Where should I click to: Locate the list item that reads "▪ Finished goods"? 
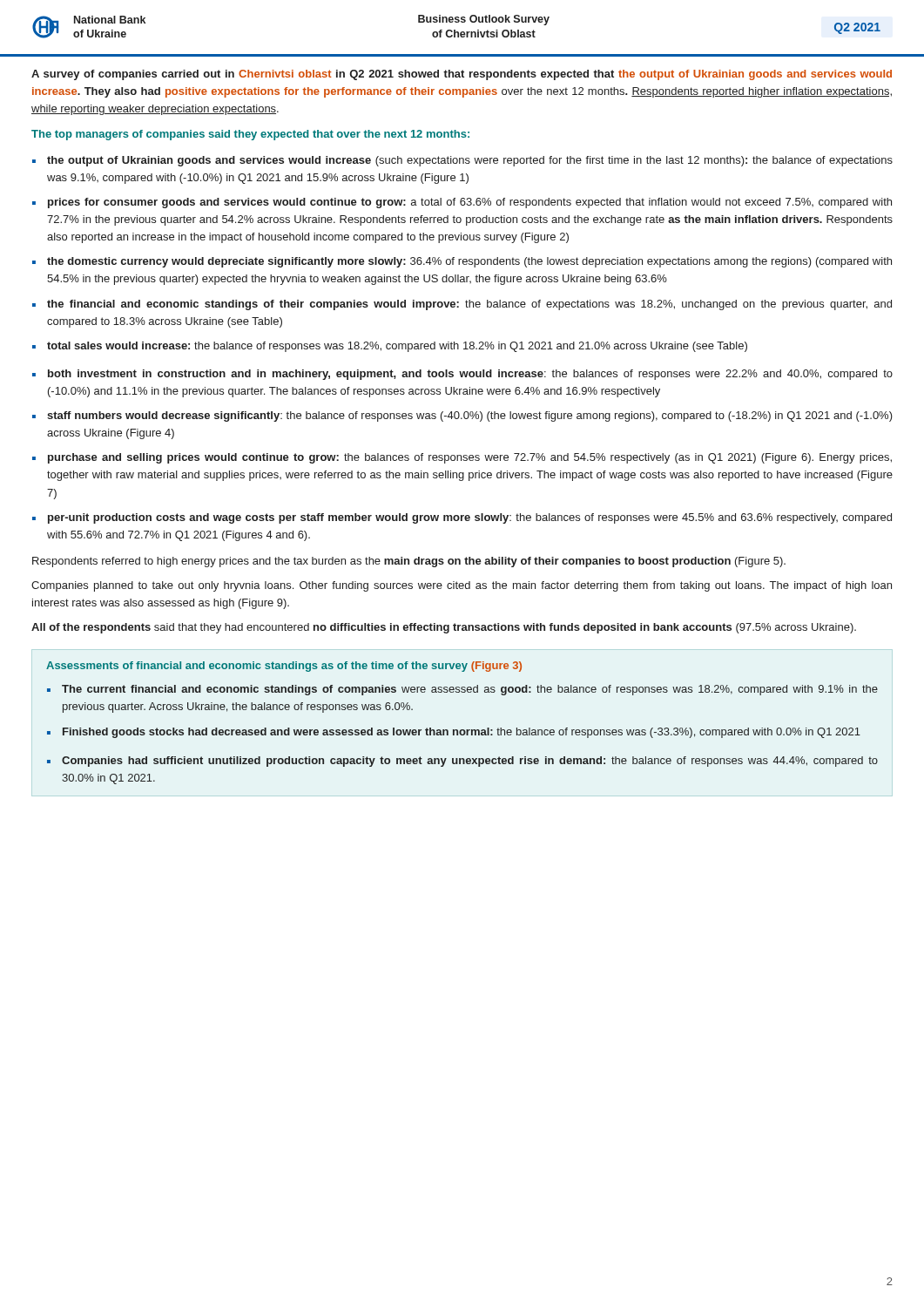tap(462, 733)
